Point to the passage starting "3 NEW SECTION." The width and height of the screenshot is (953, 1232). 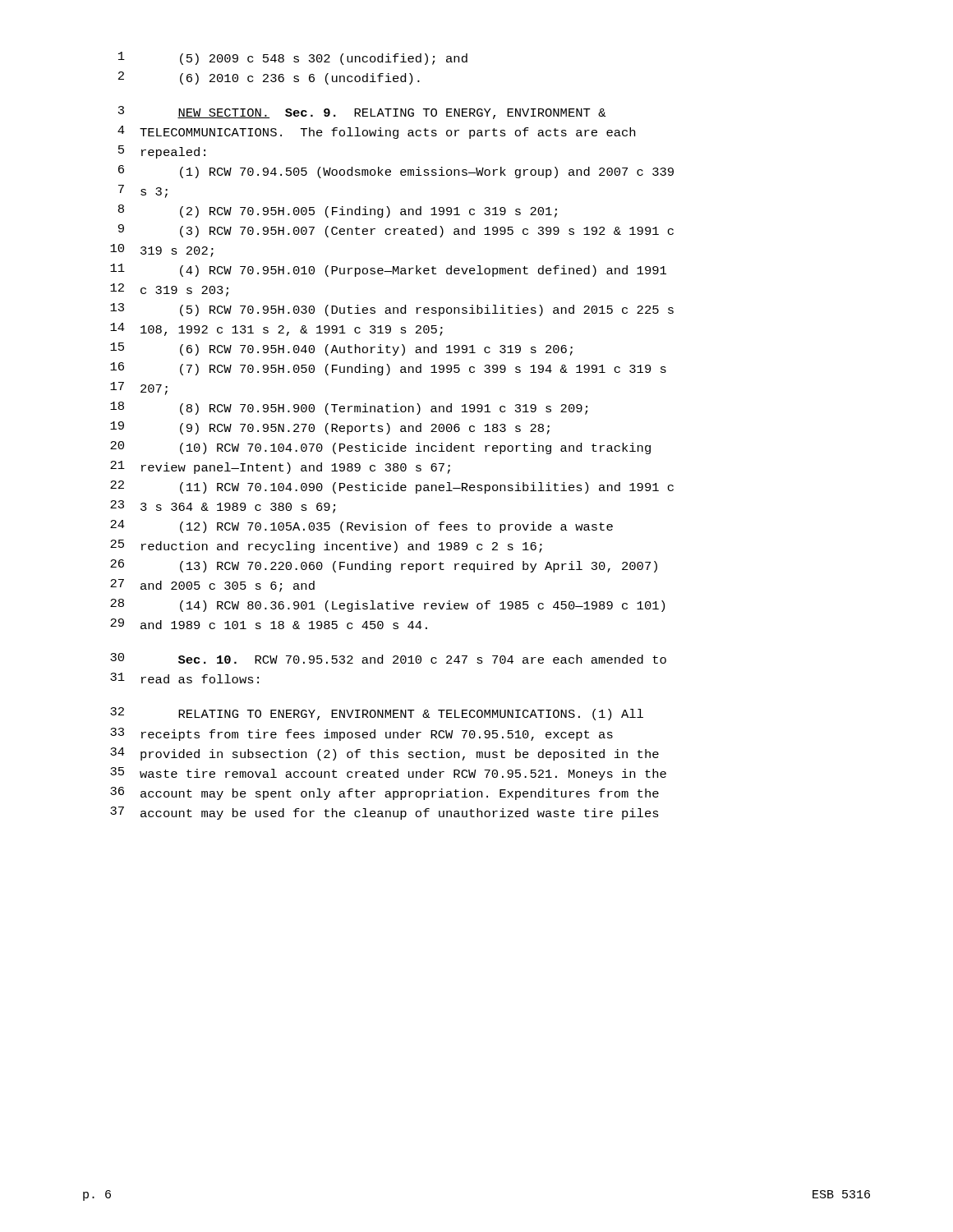(x=476, y=113)
